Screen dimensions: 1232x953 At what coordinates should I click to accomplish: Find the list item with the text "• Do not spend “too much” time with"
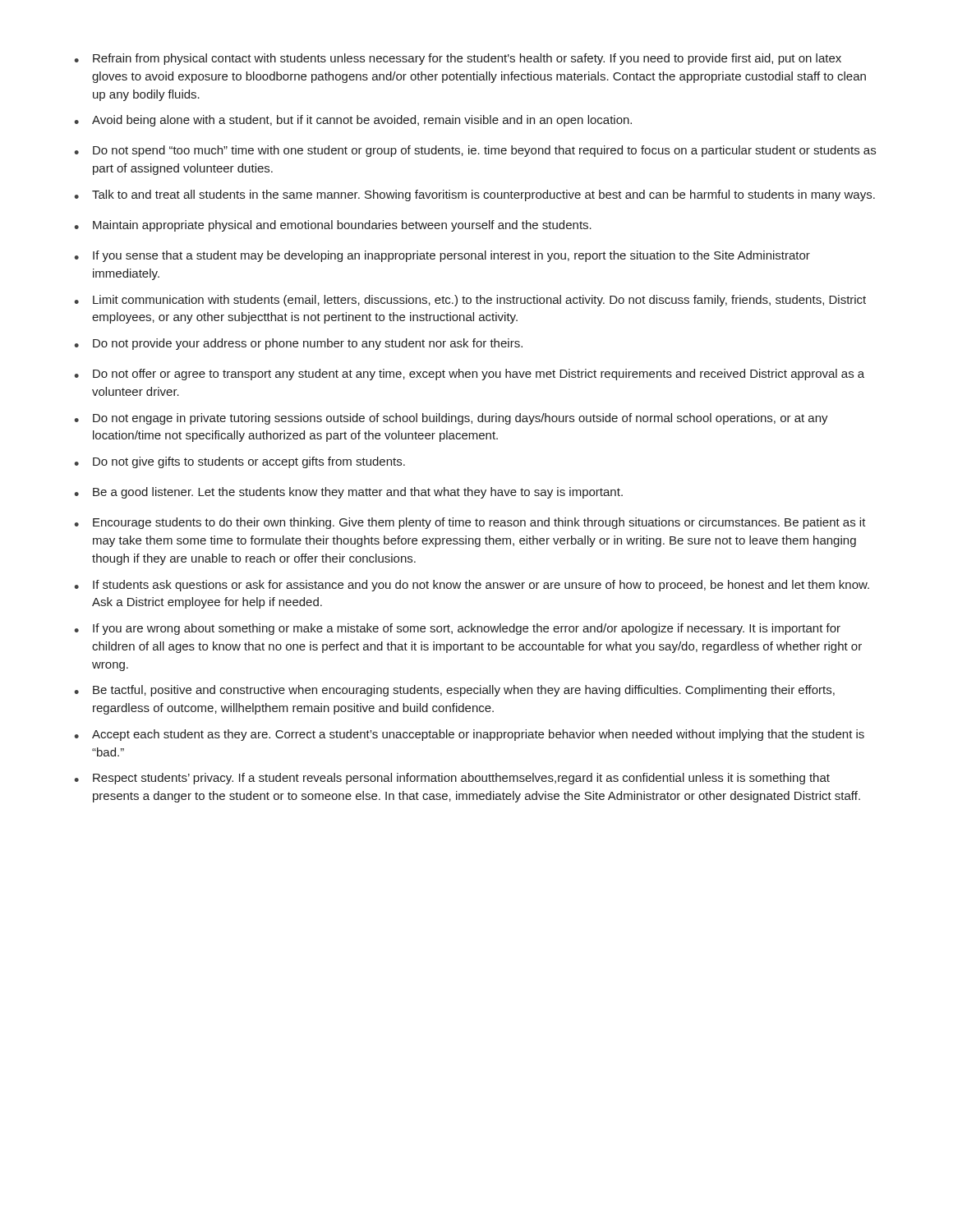476,159
